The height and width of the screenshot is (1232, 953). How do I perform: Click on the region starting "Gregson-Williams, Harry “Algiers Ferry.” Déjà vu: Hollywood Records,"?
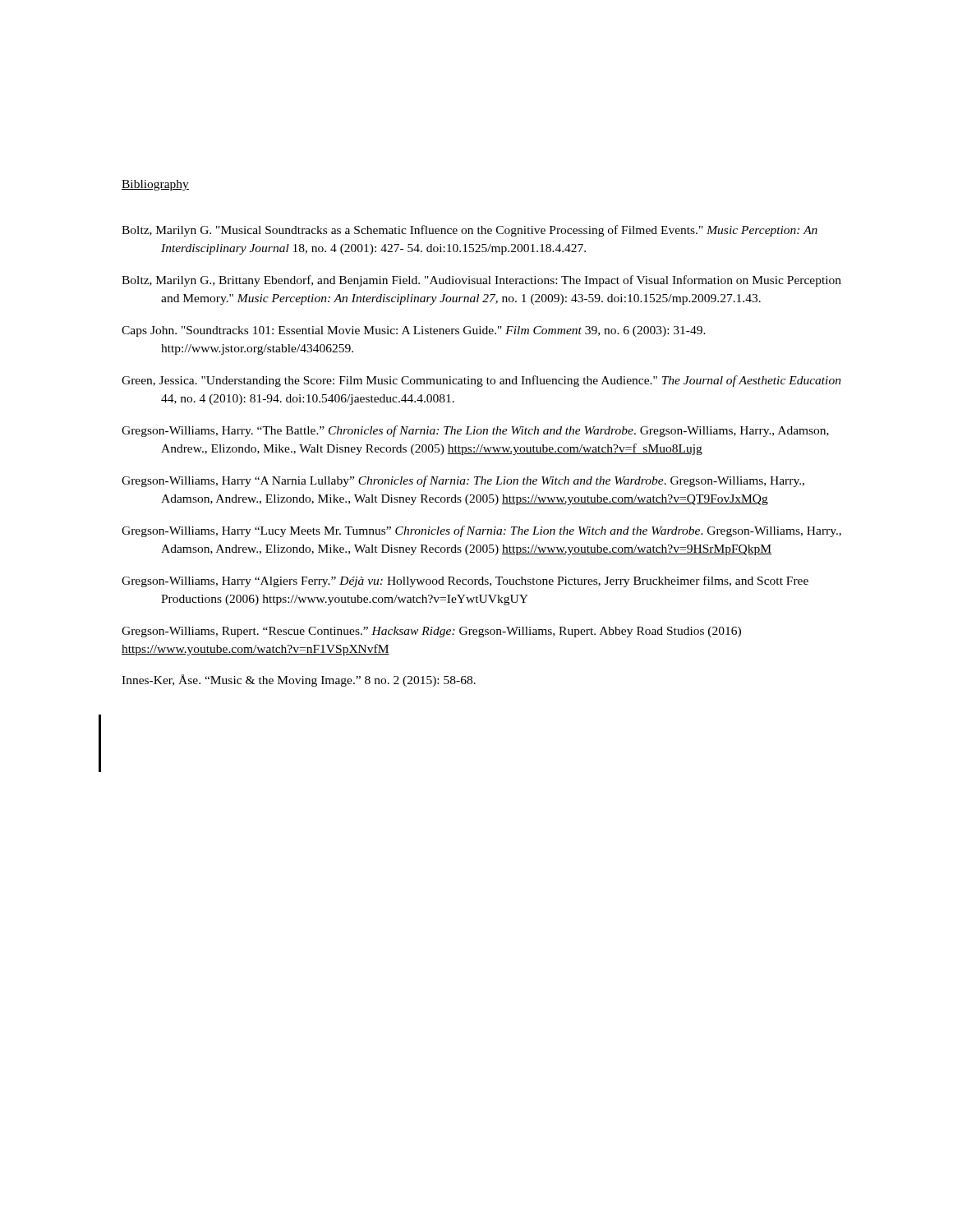pyautogui.click(x=465, y=589)
